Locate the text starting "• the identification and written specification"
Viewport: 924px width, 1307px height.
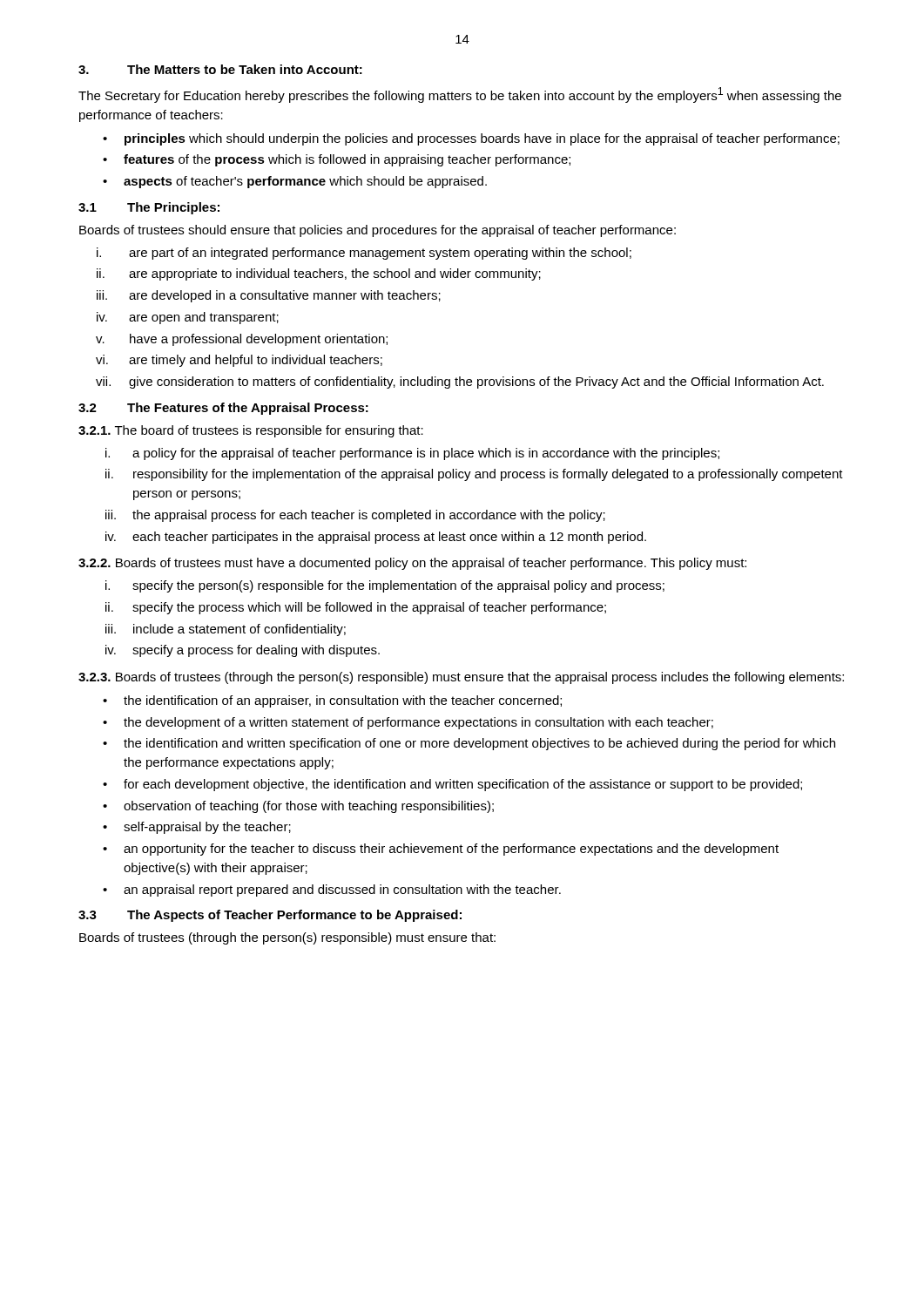[x=474, y=753]
